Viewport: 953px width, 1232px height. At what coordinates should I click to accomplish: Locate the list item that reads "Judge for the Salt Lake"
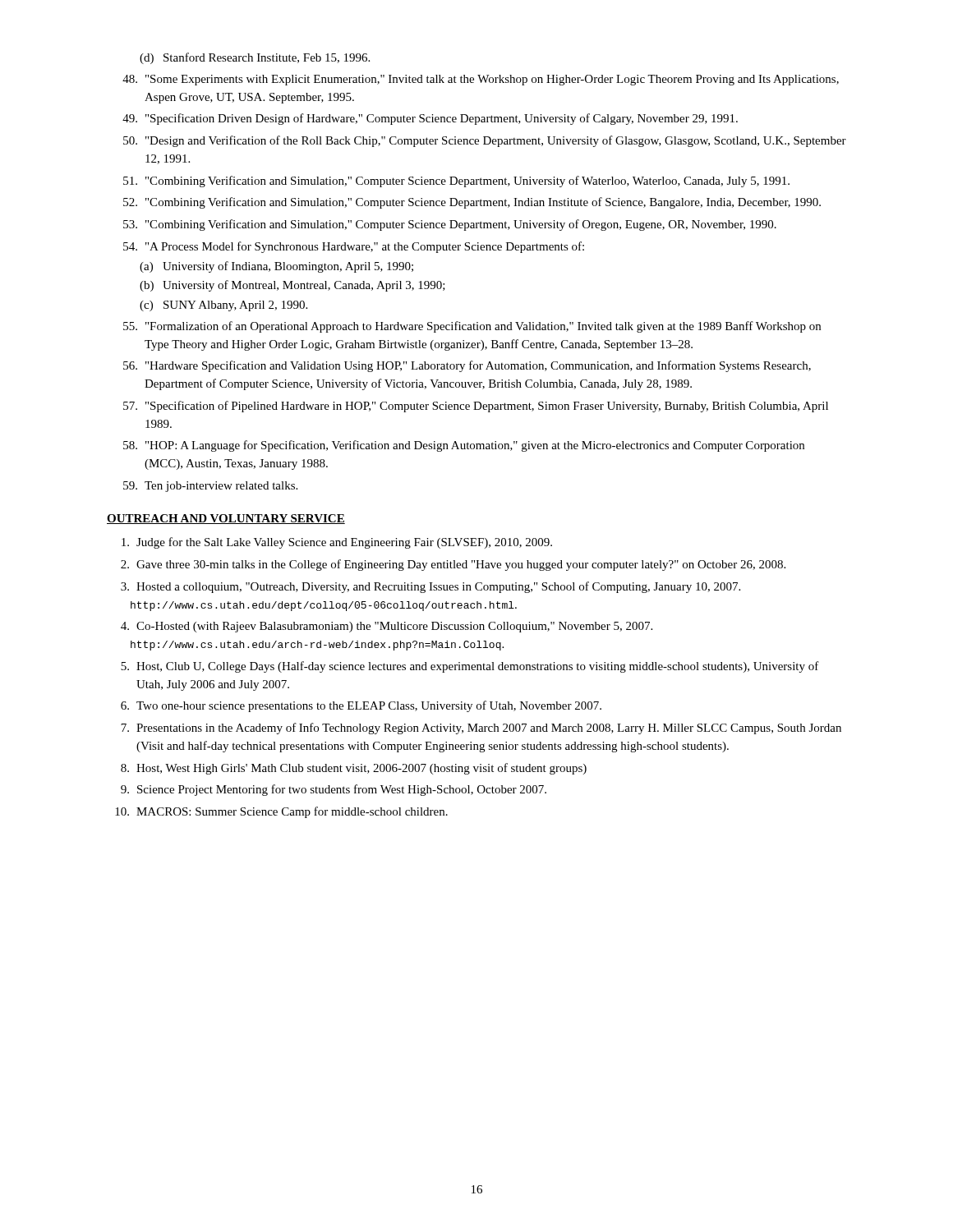(476, 543)
